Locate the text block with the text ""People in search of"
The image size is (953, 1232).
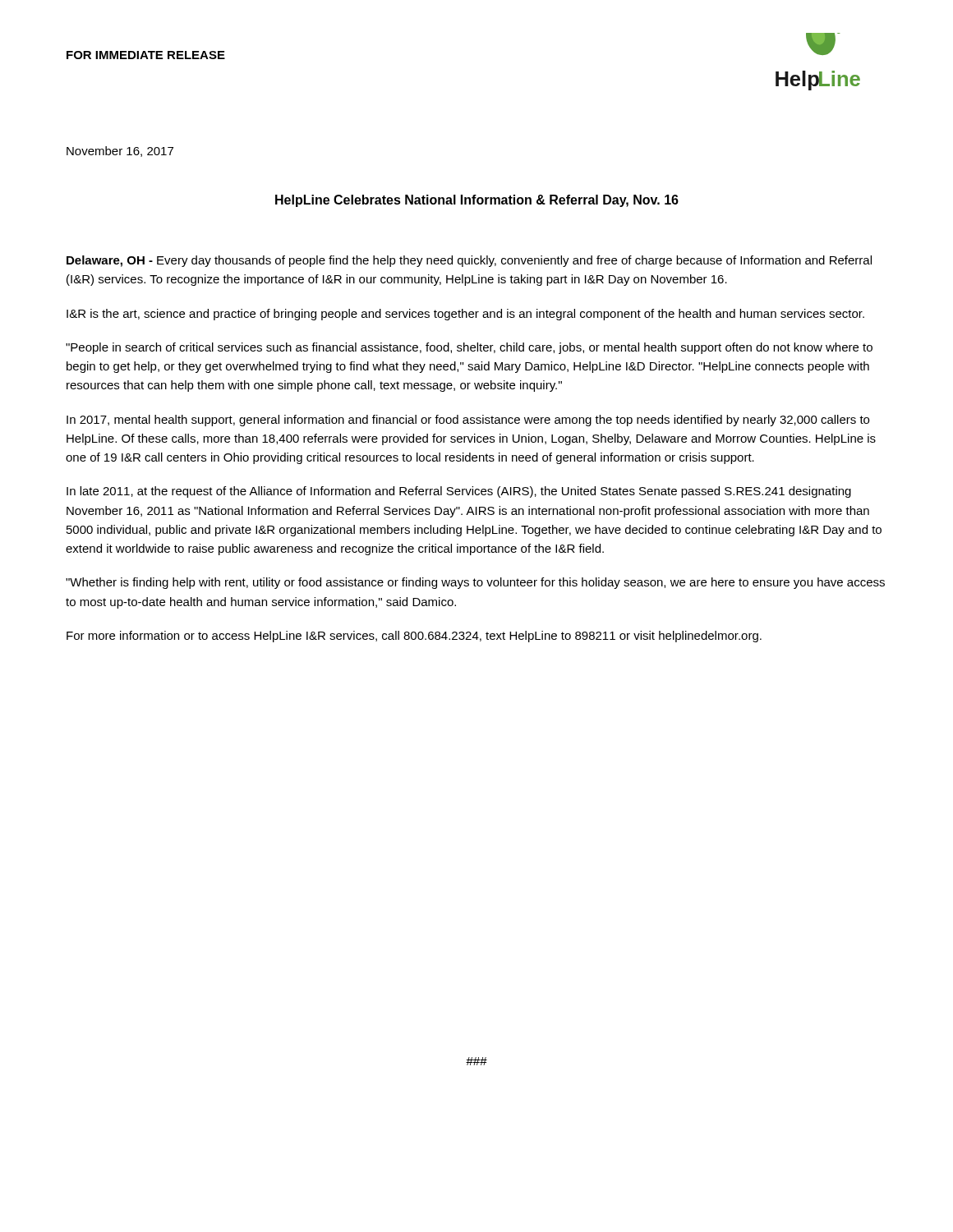point(476,366)
